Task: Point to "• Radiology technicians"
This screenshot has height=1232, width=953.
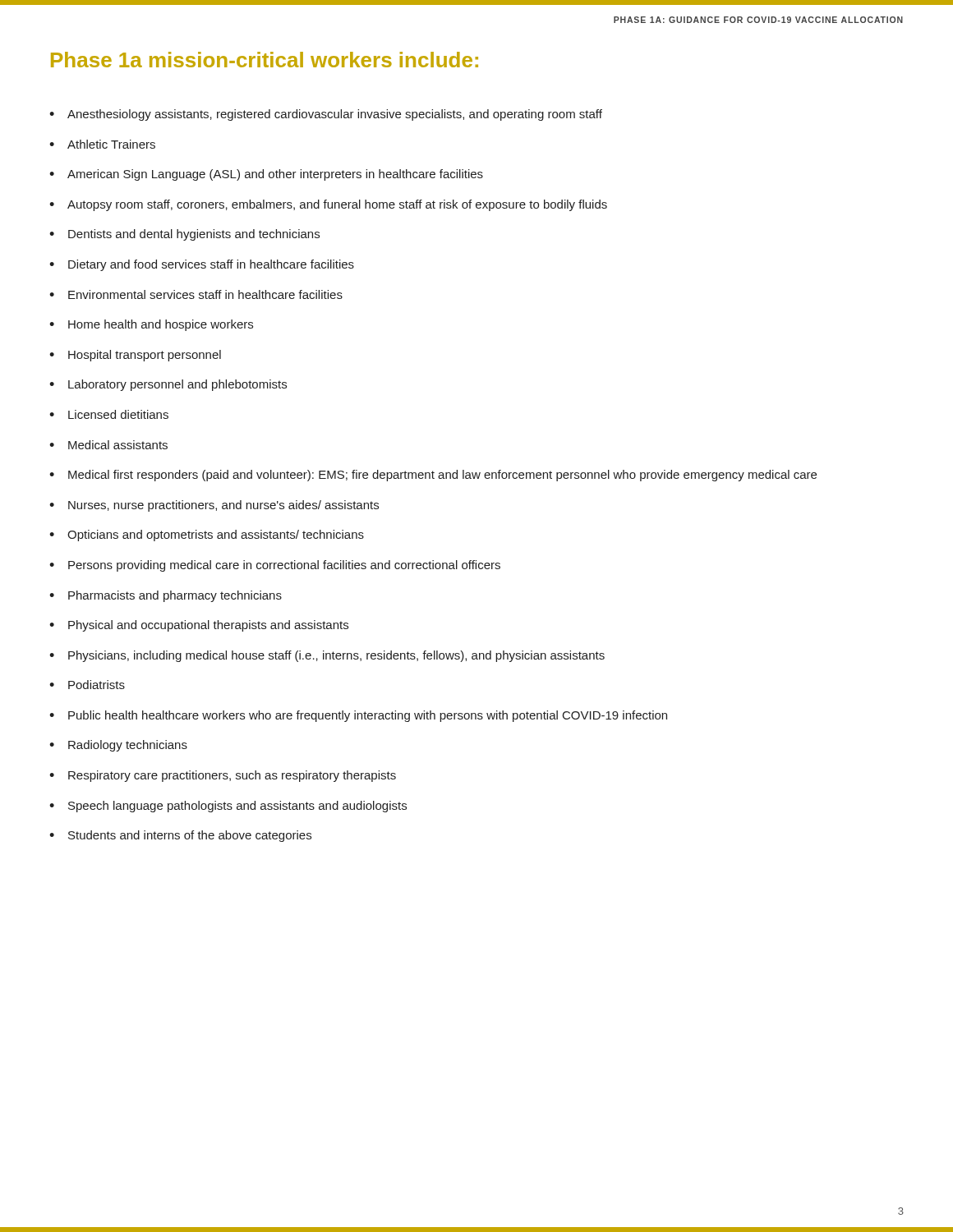Action: coord(118,746)
